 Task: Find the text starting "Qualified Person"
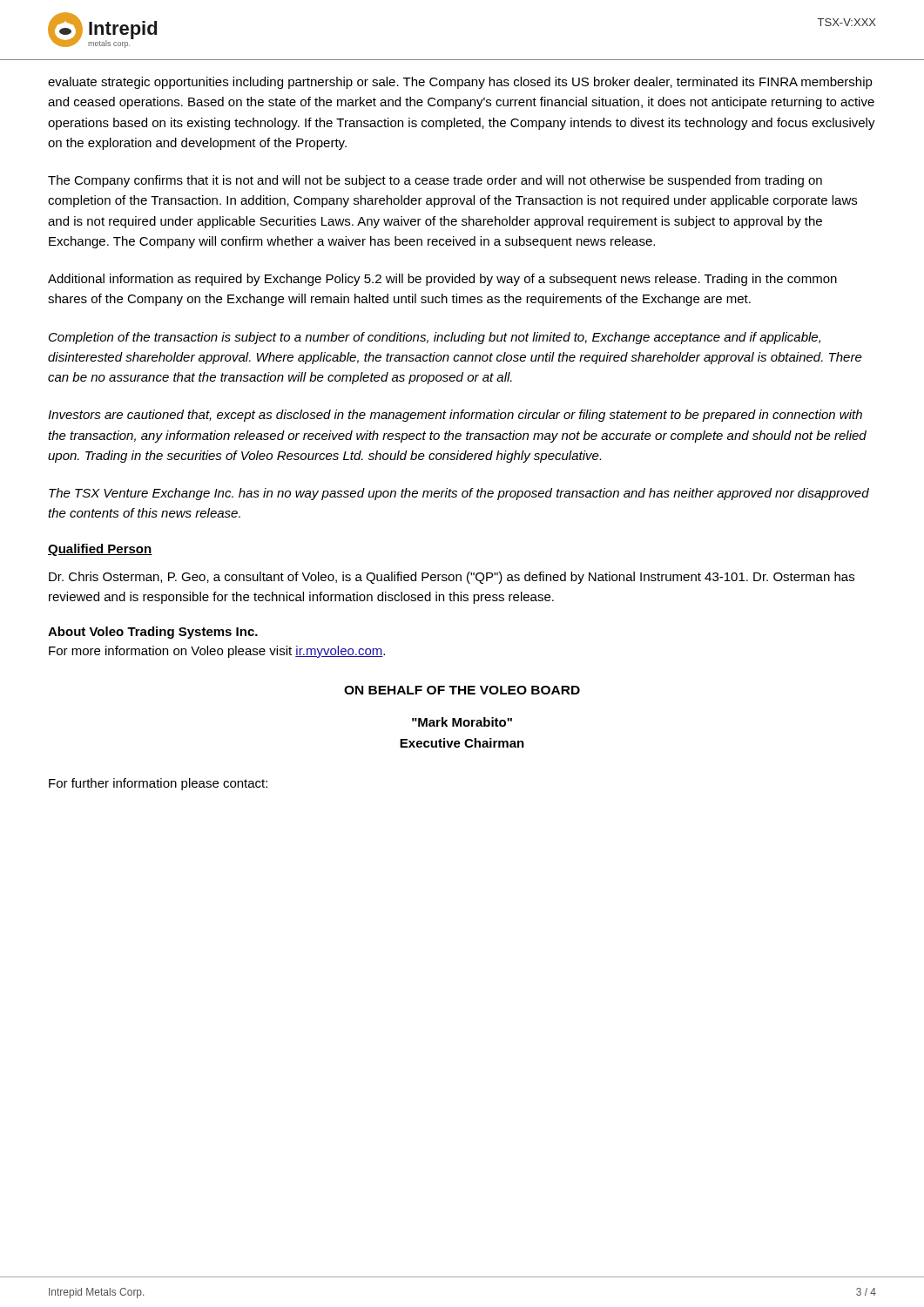tap(100, 548)
